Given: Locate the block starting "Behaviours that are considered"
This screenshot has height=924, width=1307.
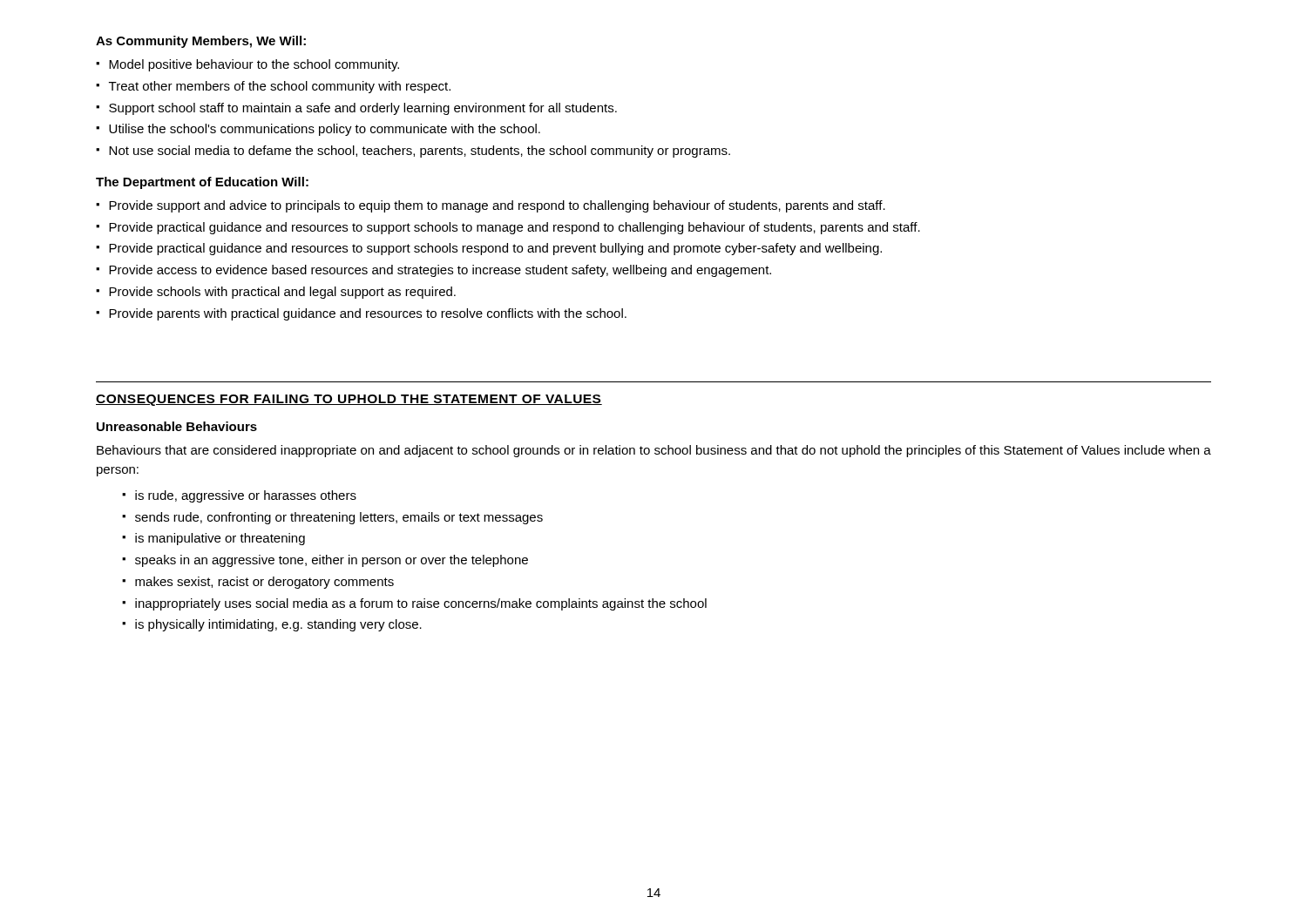Looking at the screenshot, I should click(653, 460).
